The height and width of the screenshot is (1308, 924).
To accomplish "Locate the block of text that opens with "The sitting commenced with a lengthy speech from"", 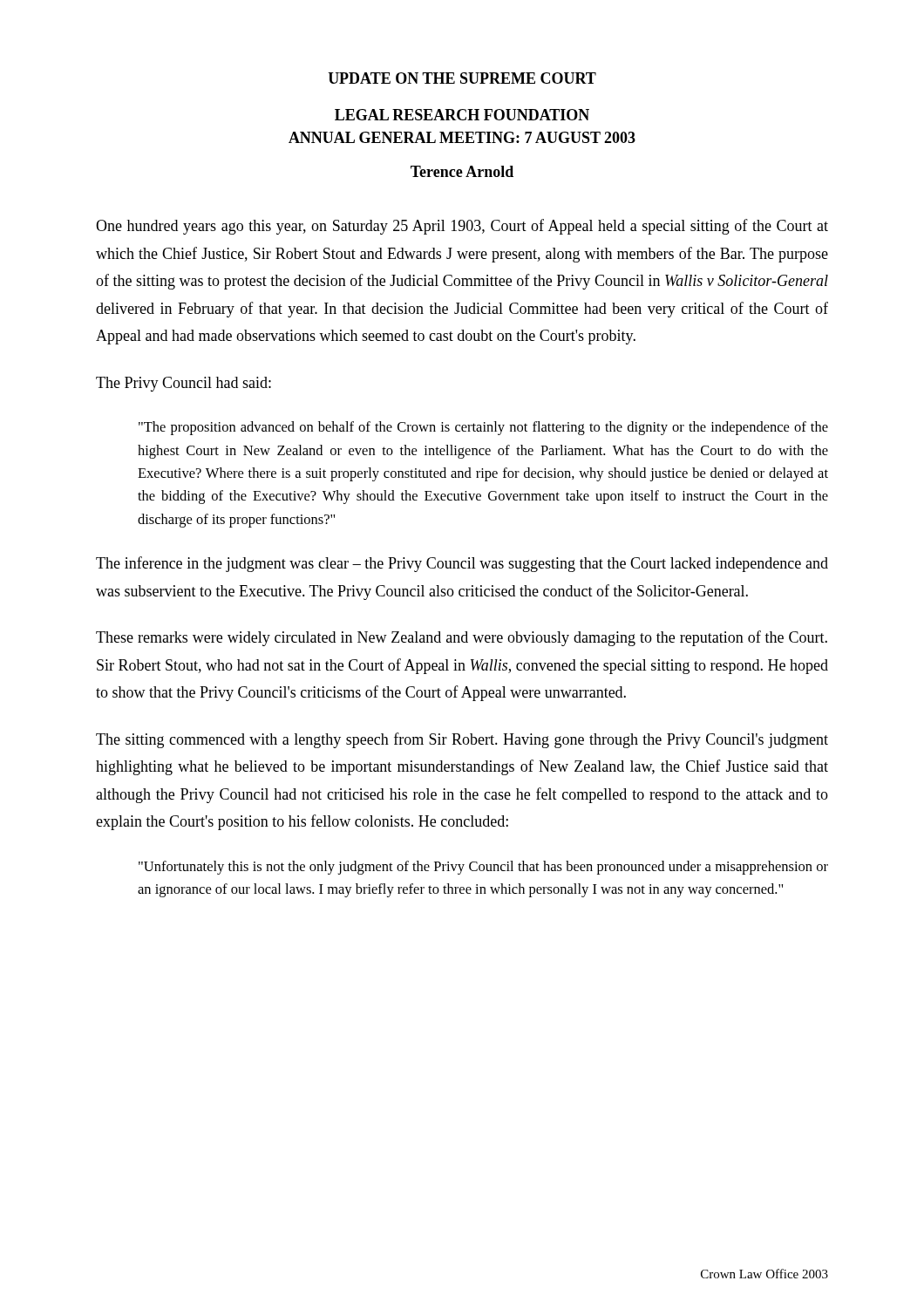I will (x=462, y=780).
